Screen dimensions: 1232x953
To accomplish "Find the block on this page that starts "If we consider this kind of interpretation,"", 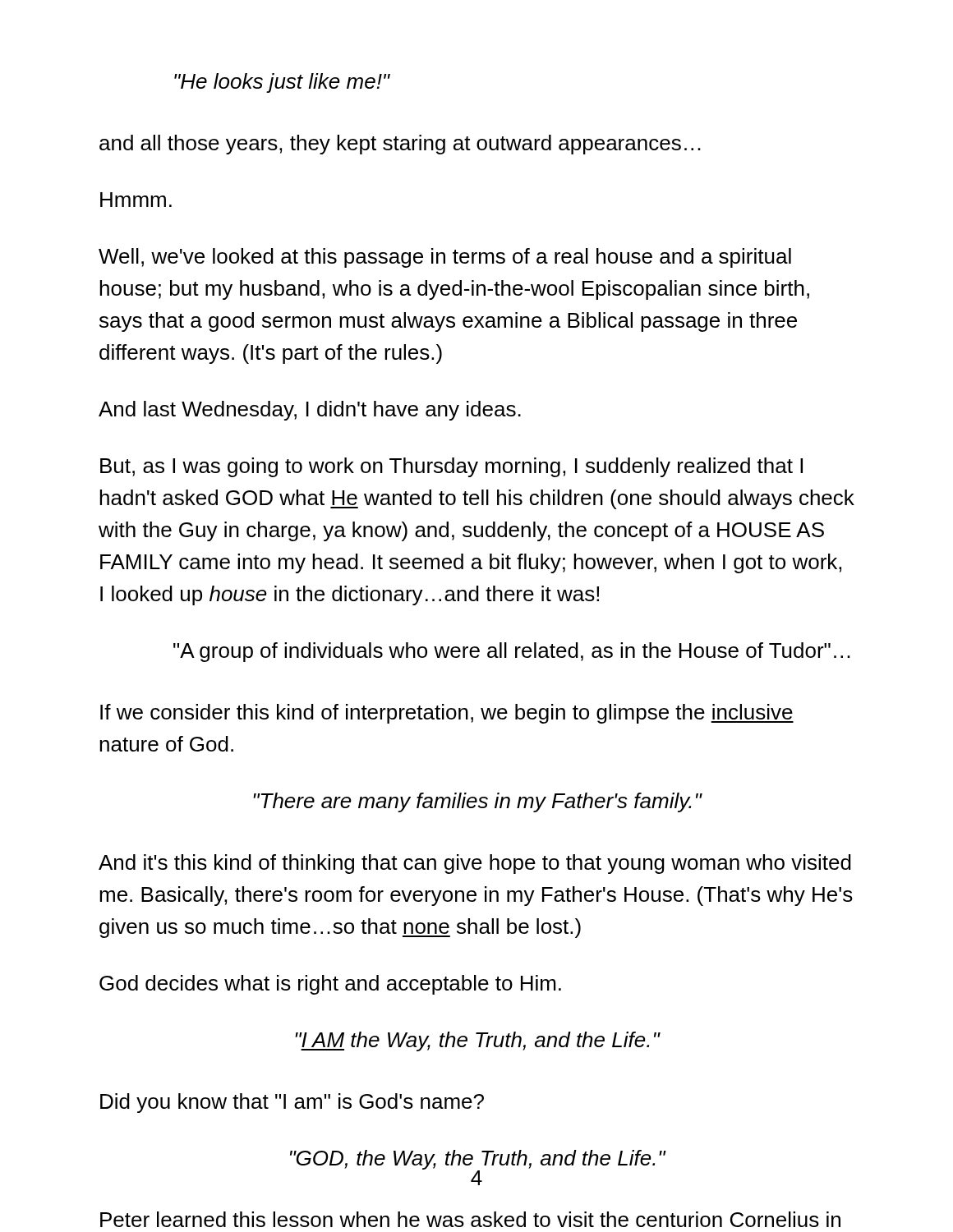I will pos(446,728).
